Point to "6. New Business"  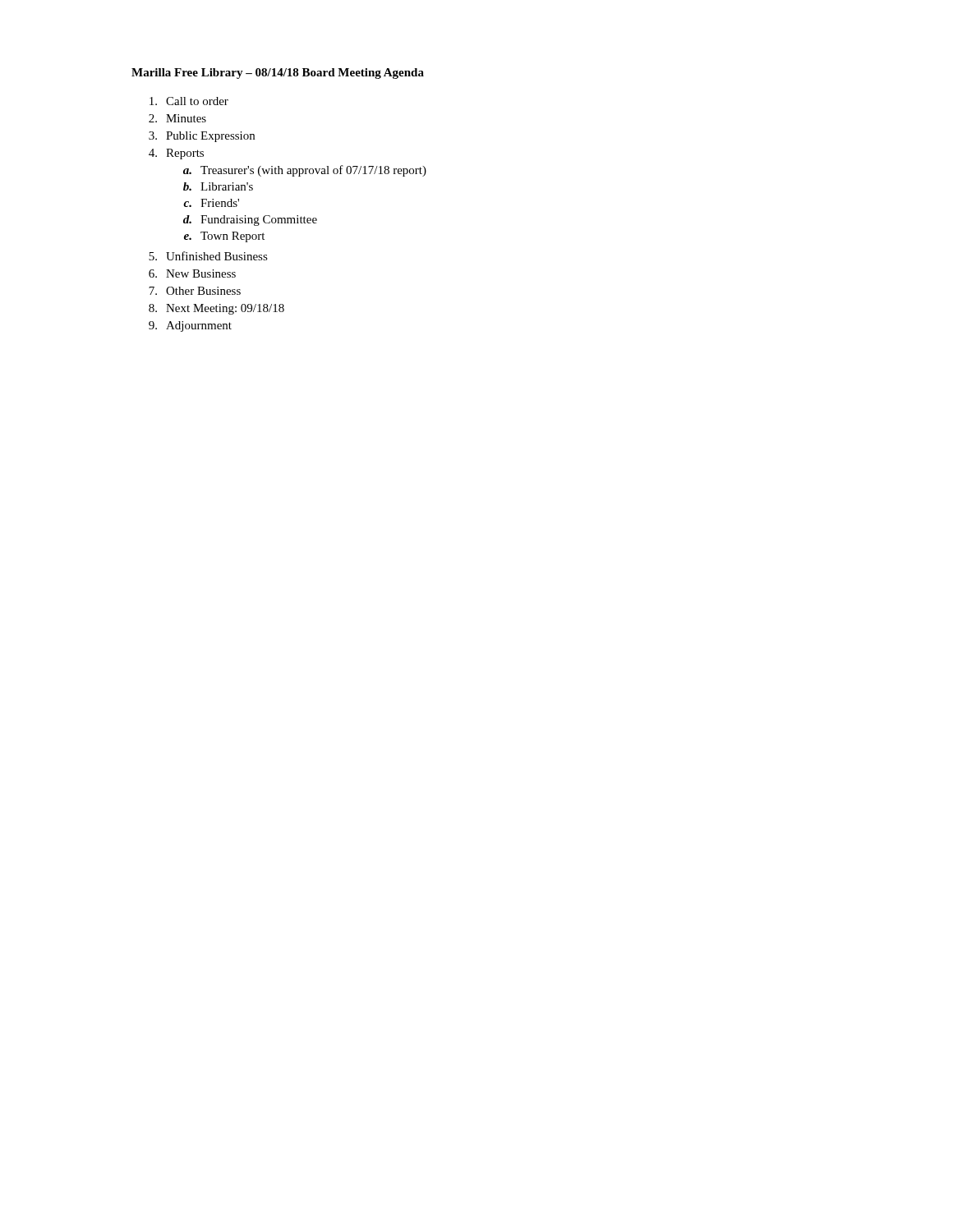tap(184, 274)
